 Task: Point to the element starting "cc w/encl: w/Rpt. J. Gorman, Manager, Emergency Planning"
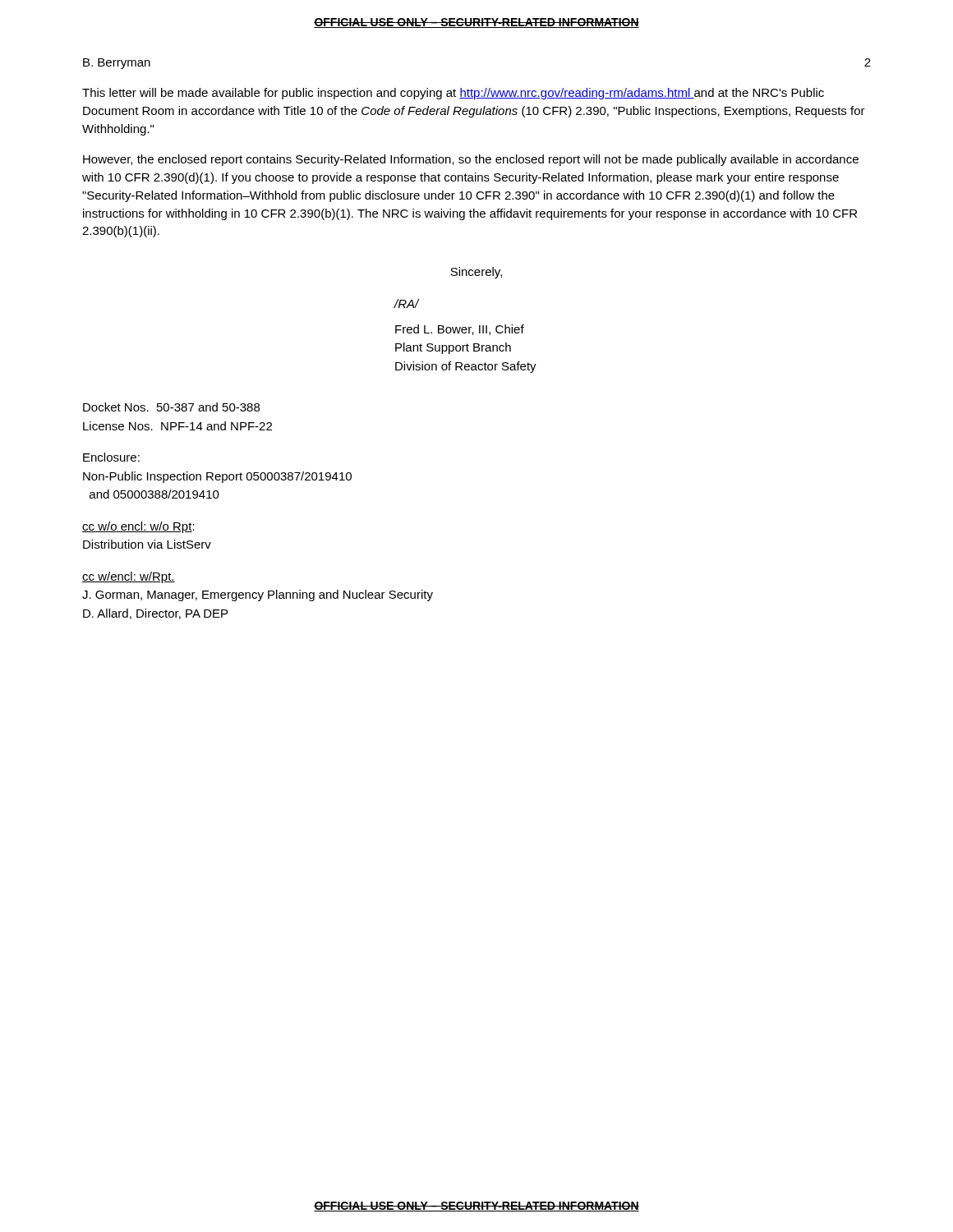click(258, 594)
